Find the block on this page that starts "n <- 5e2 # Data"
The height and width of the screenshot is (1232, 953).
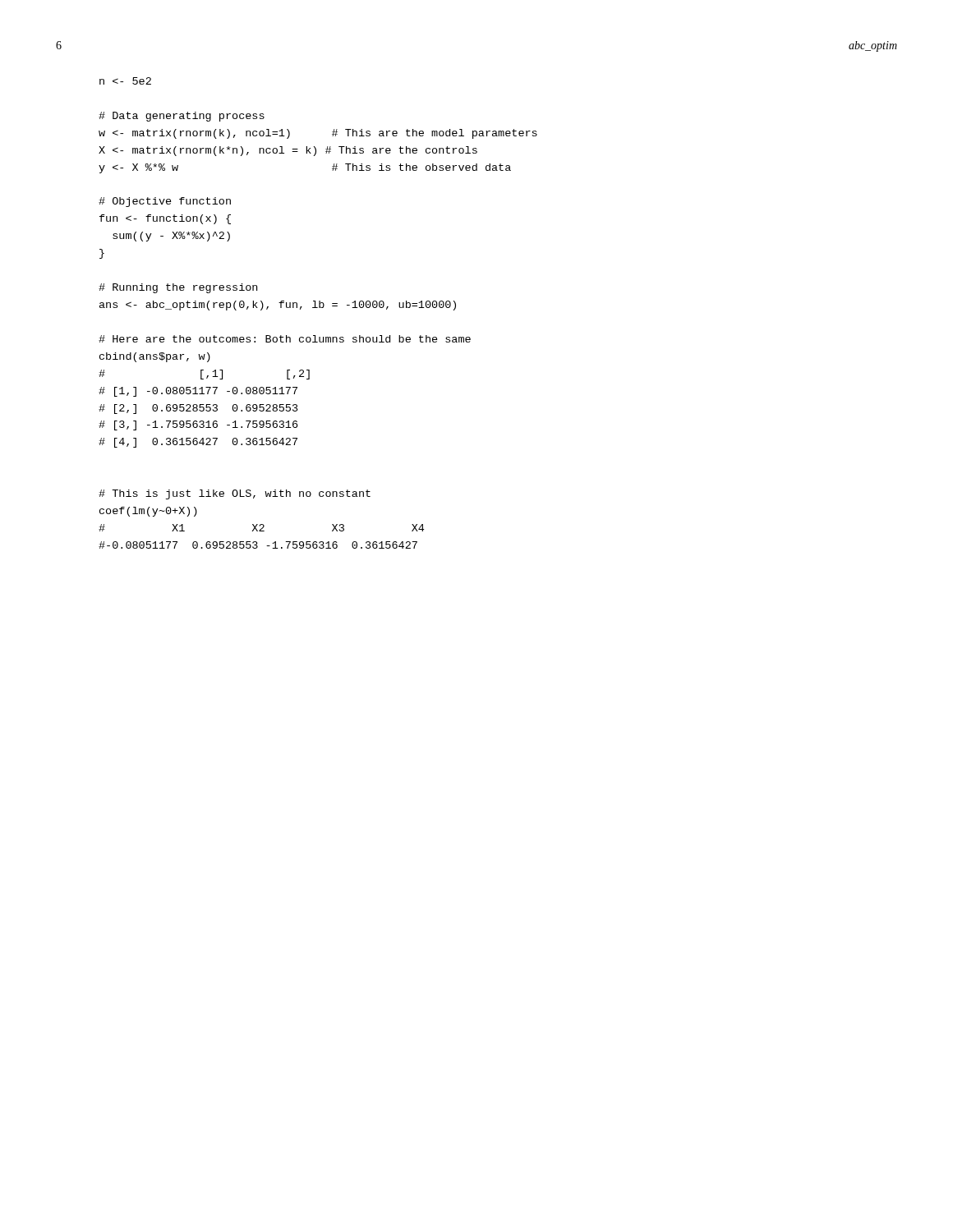pyautogui.click(x=318, y=314)
